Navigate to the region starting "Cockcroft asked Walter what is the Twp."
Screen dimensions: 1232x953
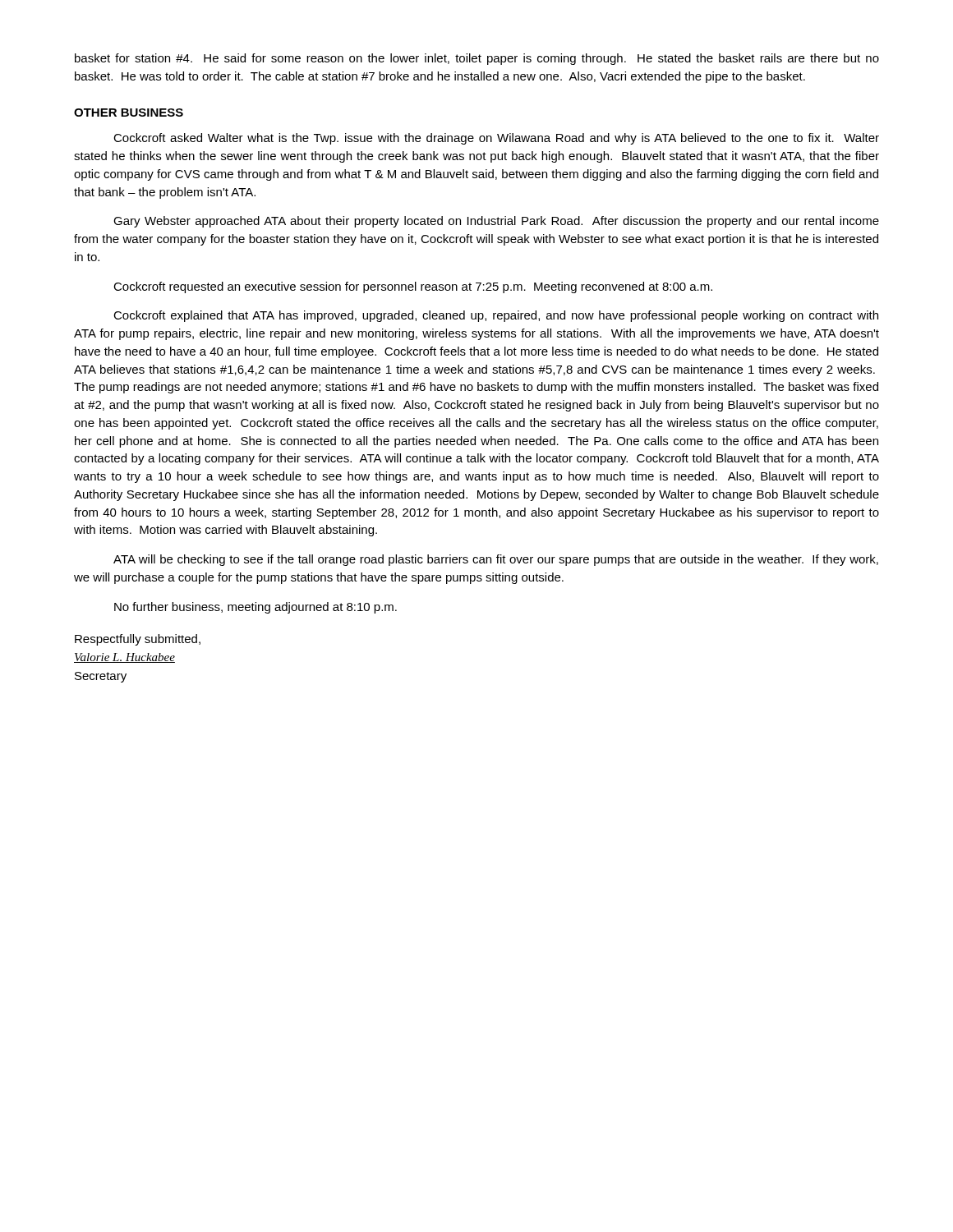pyautogui.click(x=476, y=165)
